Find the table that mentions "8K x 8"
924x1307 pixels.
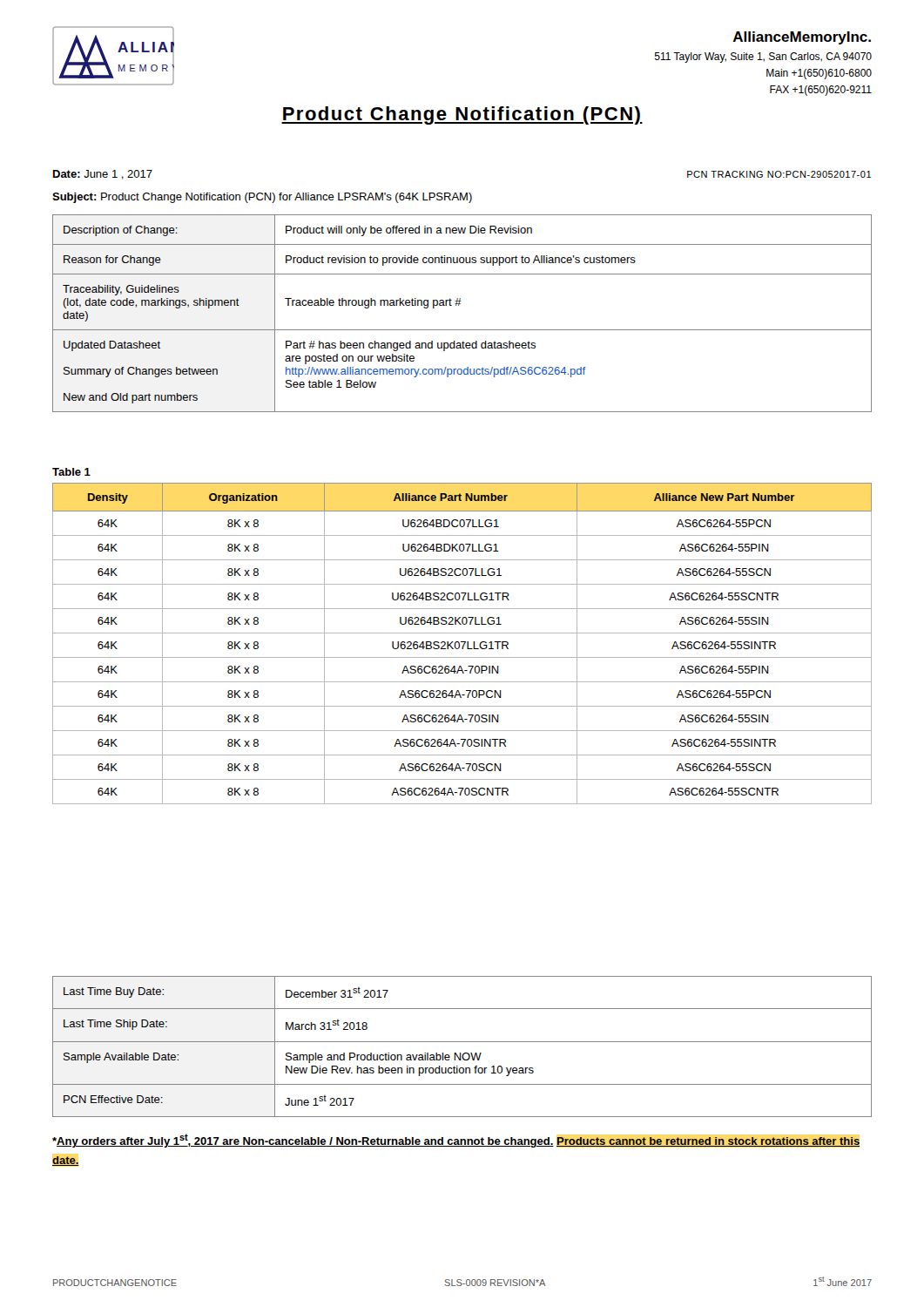(462, 643)
